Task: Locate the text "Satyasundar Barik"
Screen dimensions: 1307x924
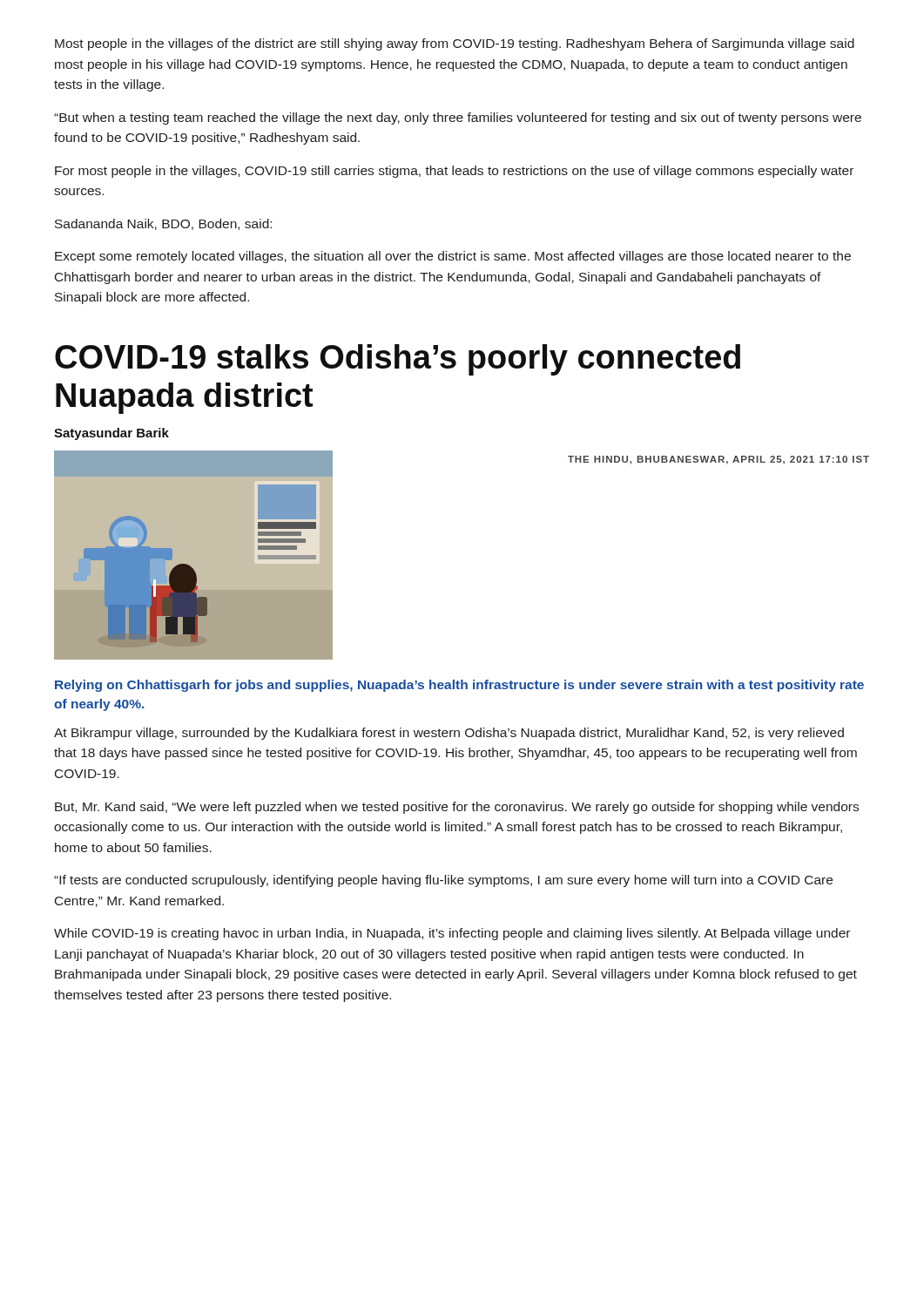Action: 111,433
